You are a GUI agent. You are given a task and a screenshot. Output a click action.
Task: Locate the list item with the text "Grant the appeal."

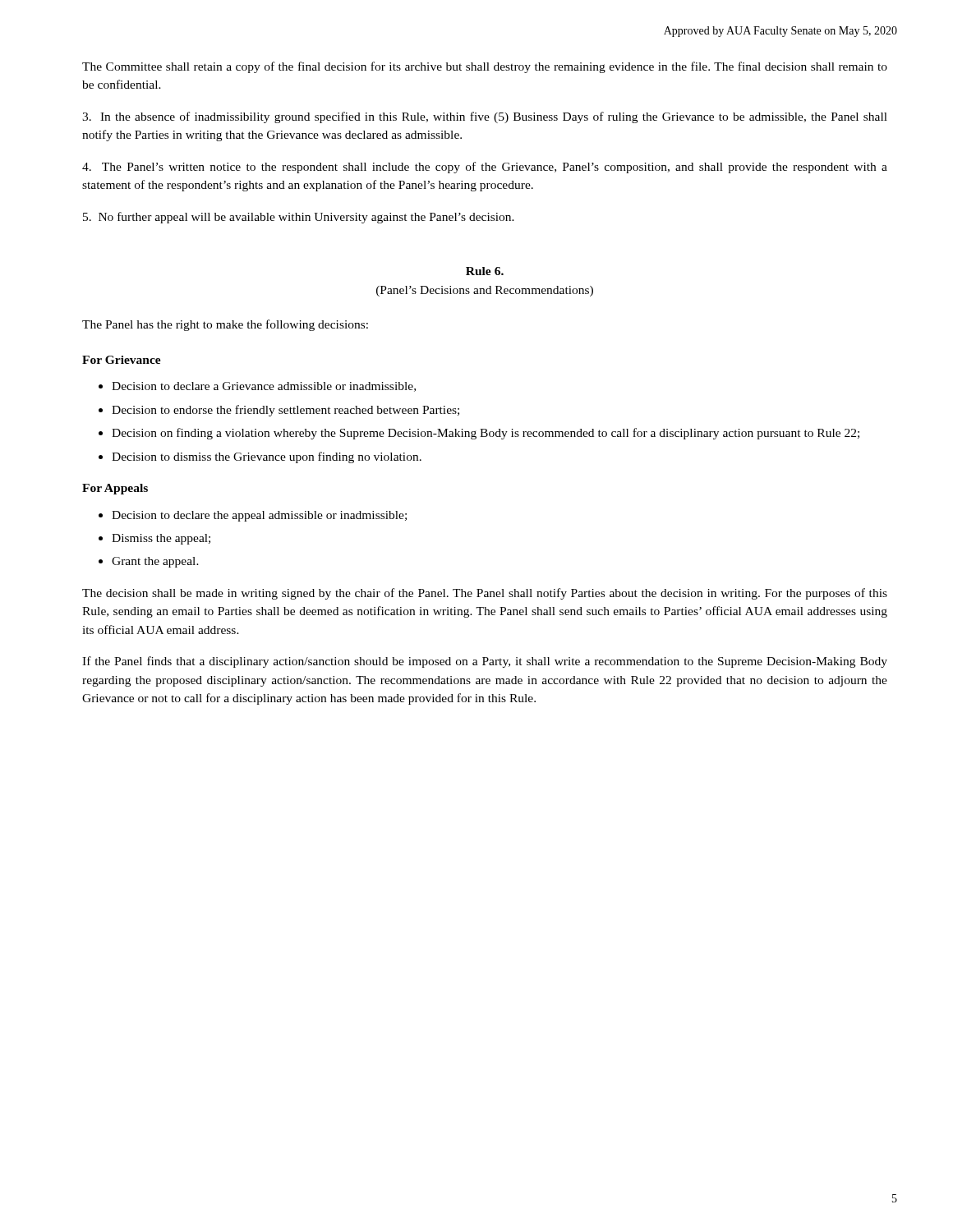point(155,562)
